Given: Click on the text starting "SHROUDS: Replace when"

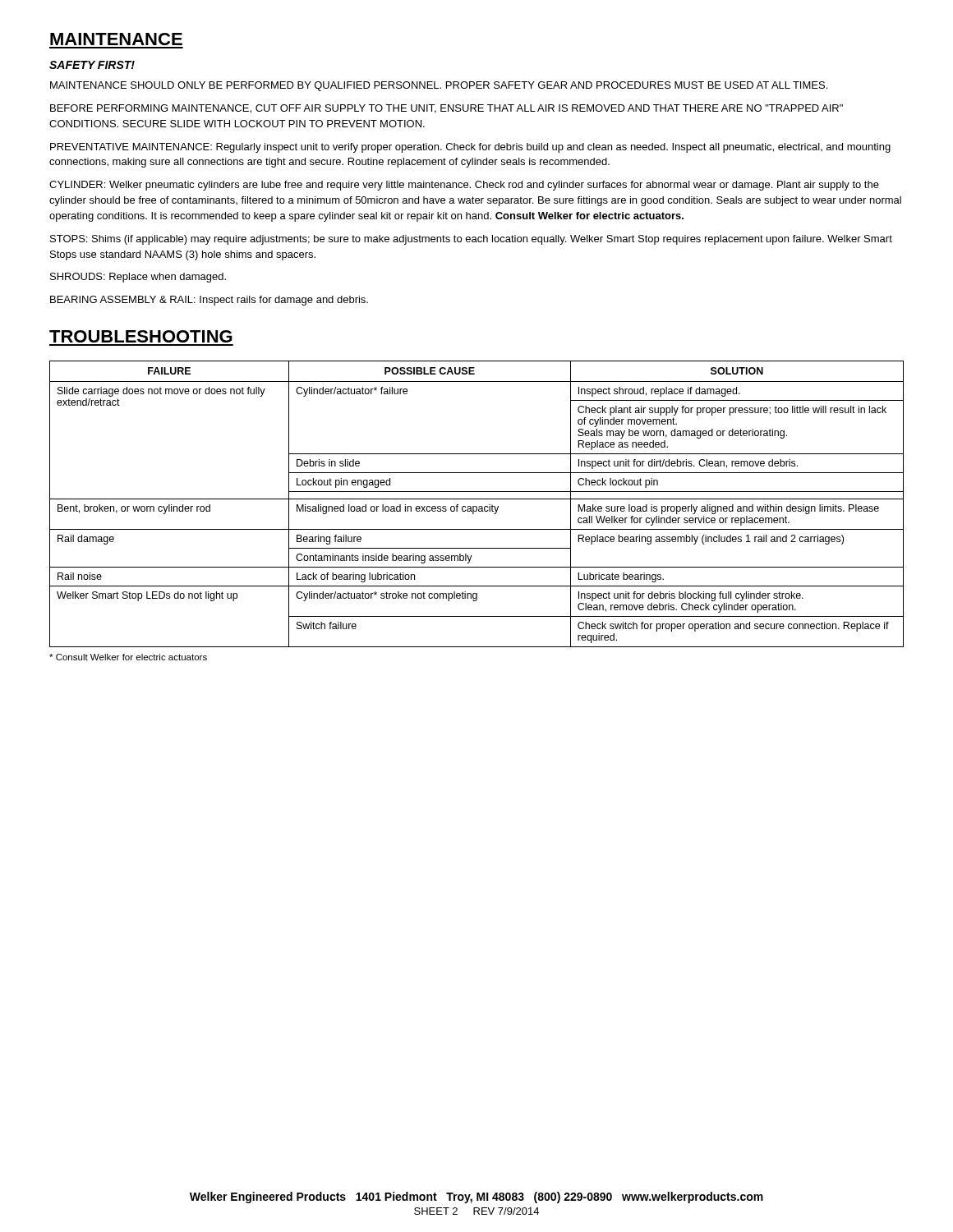Looking at the screenshot, I should point(138,277).
